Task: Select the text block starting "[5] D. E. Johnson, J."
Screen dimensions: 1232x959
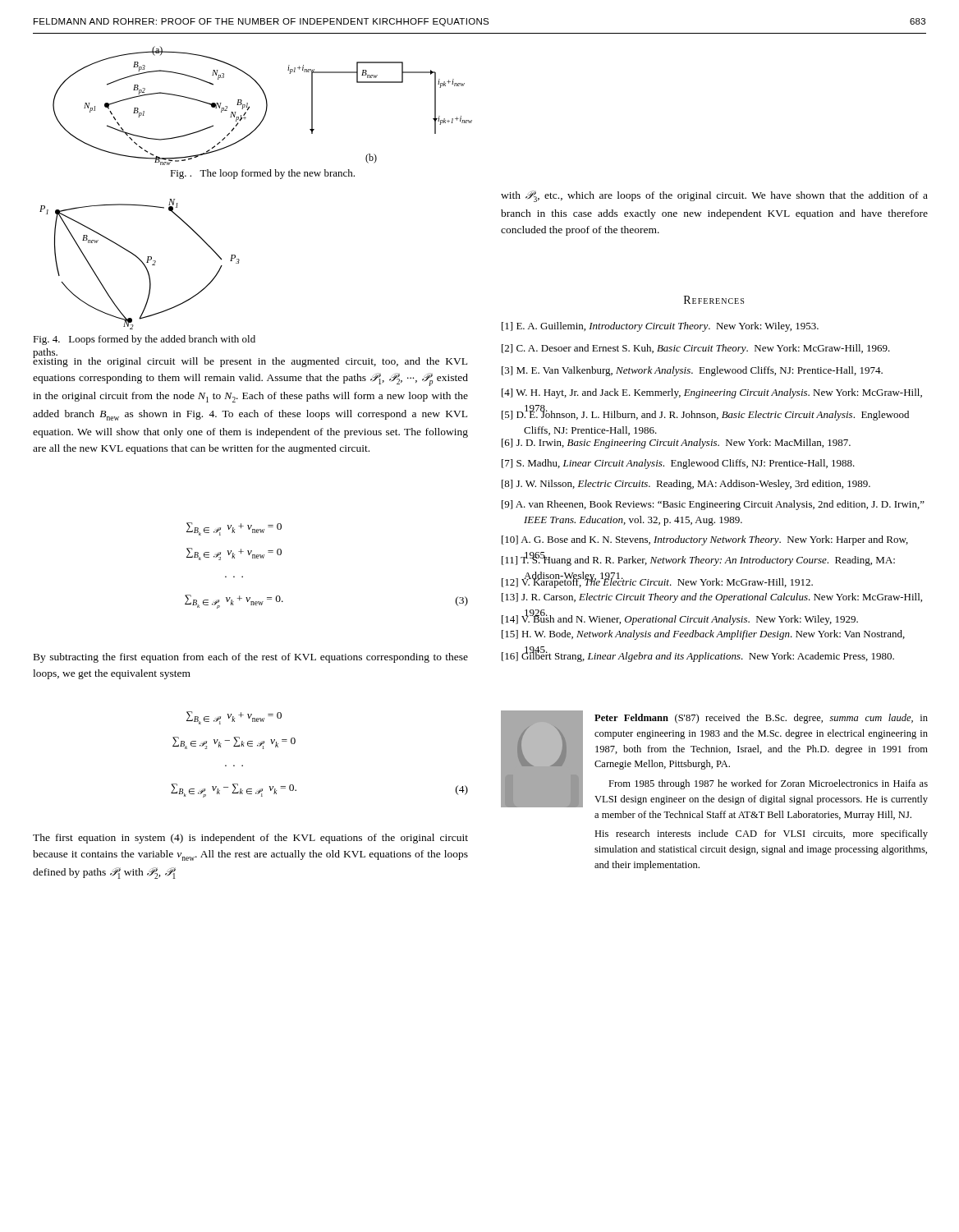Action: coord(714,423)
